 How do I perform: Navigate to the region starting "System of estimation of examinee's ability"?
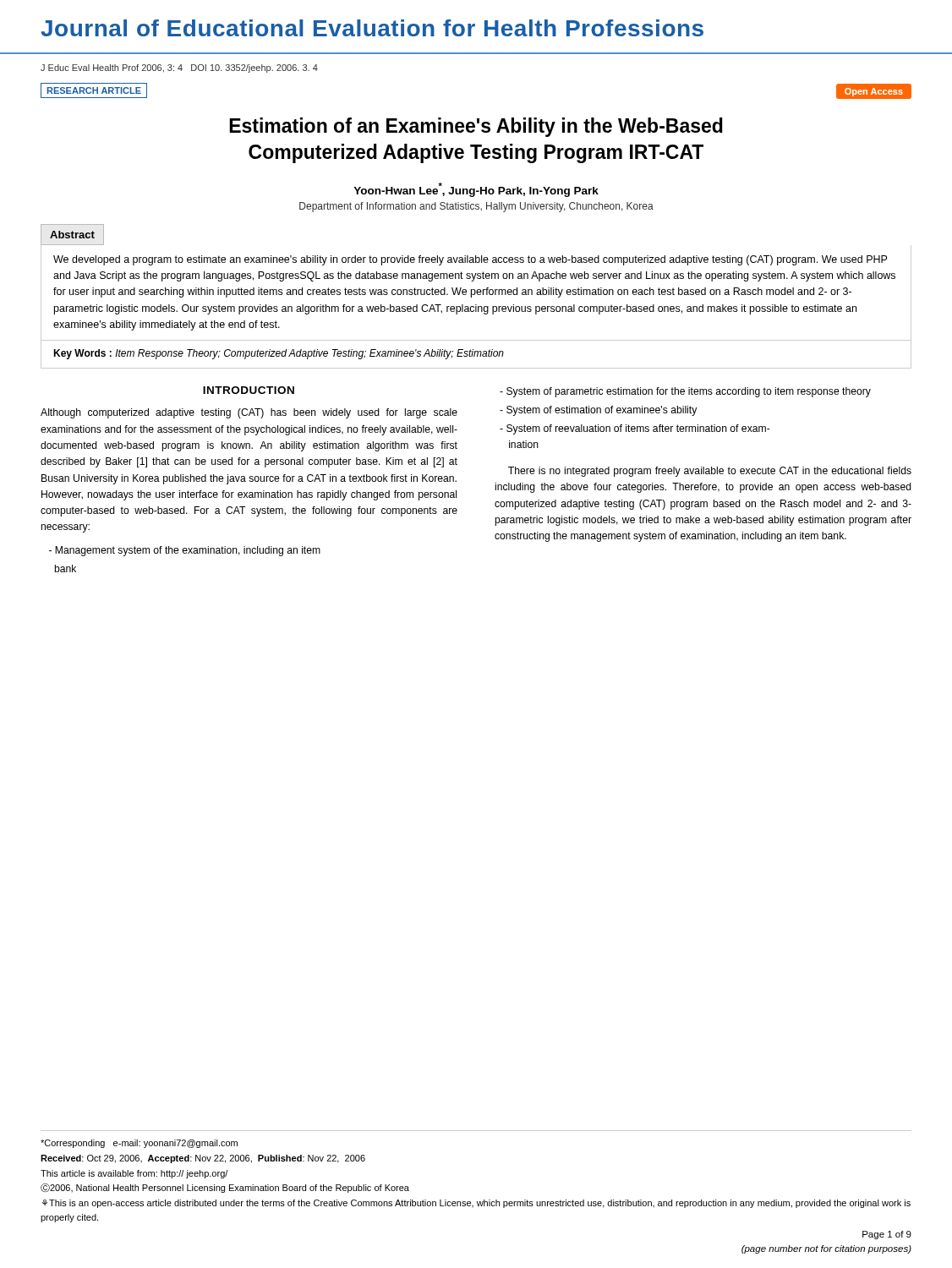click(x=598, y=410)
